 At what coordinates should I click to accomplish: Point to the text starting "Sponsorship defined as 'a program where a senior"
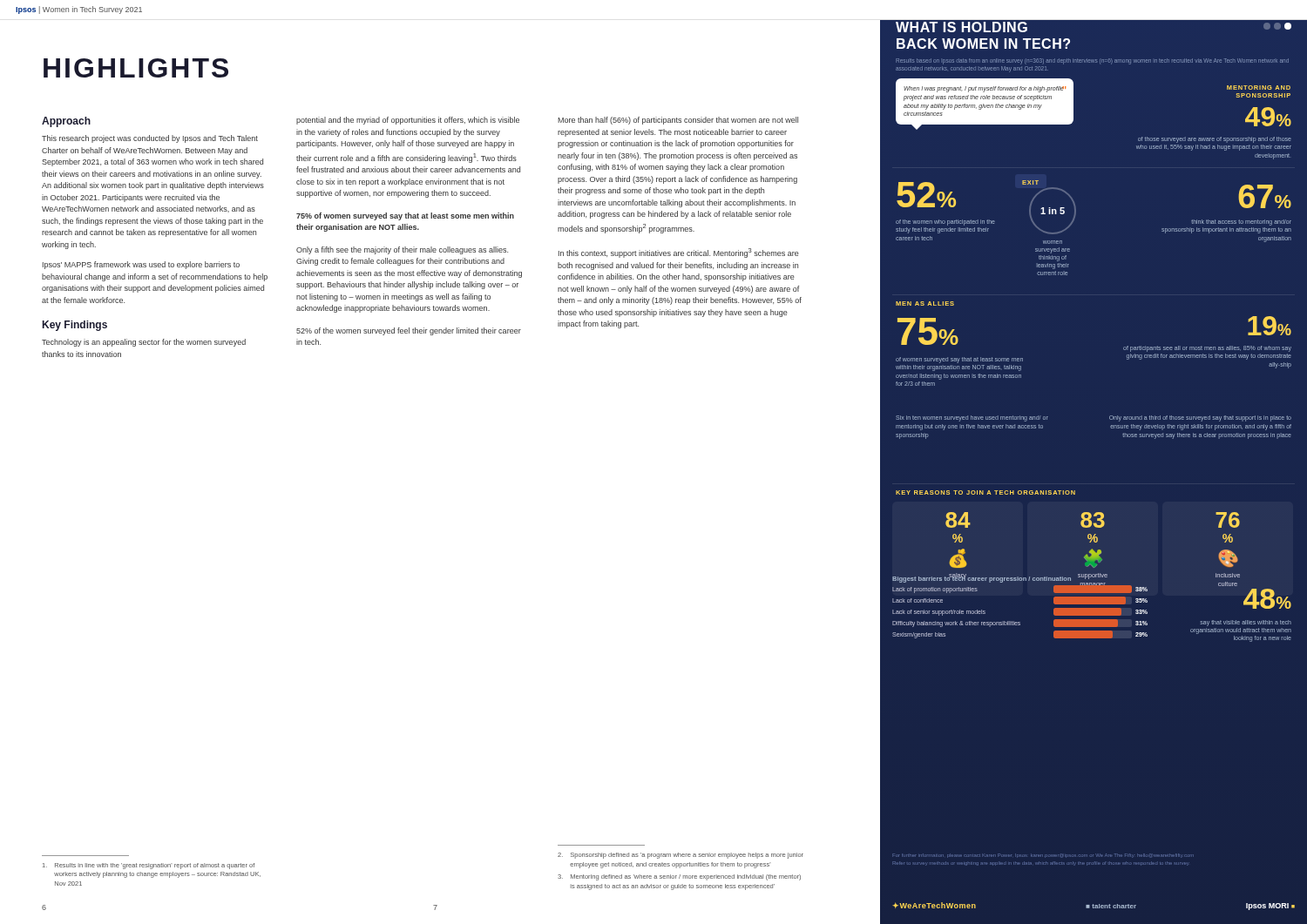682,860
